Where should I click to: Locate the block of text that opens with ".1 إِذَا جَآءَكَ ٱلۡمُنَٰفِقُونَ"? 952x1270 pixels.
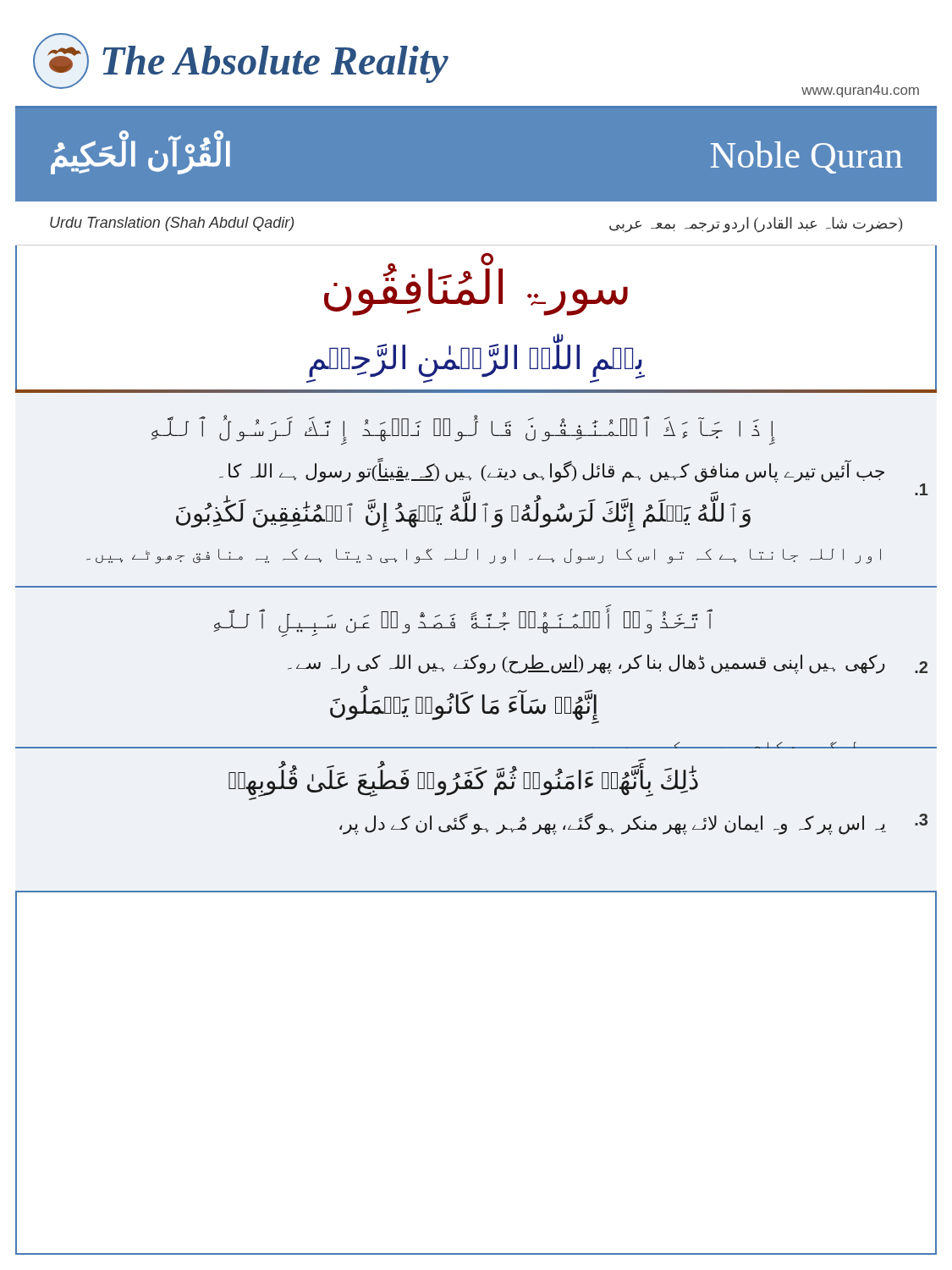pos(476,485)
